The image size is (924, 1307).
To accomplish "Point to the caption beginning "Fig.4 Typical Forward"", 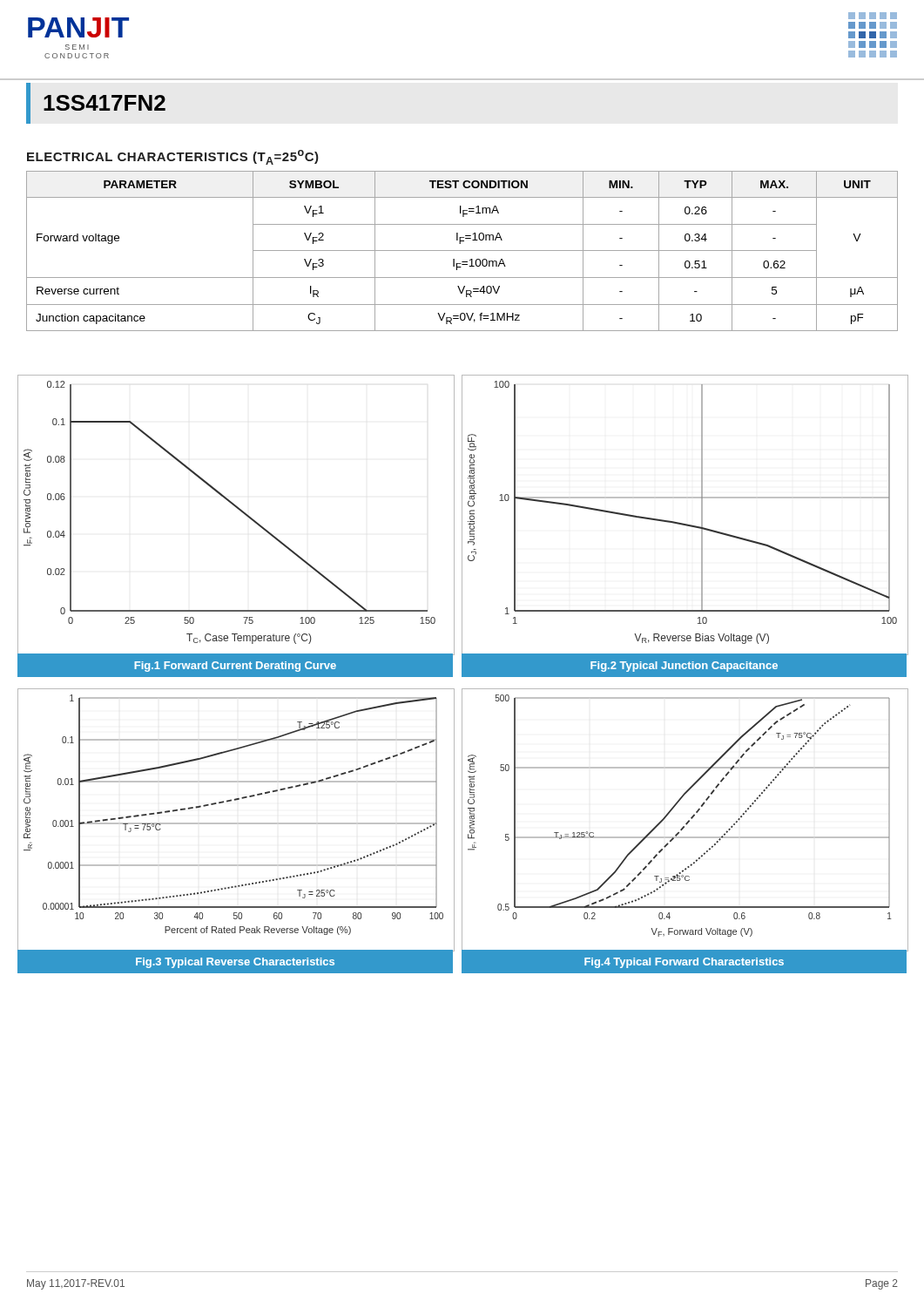I will pyautogui.click(x=684, y=962).
